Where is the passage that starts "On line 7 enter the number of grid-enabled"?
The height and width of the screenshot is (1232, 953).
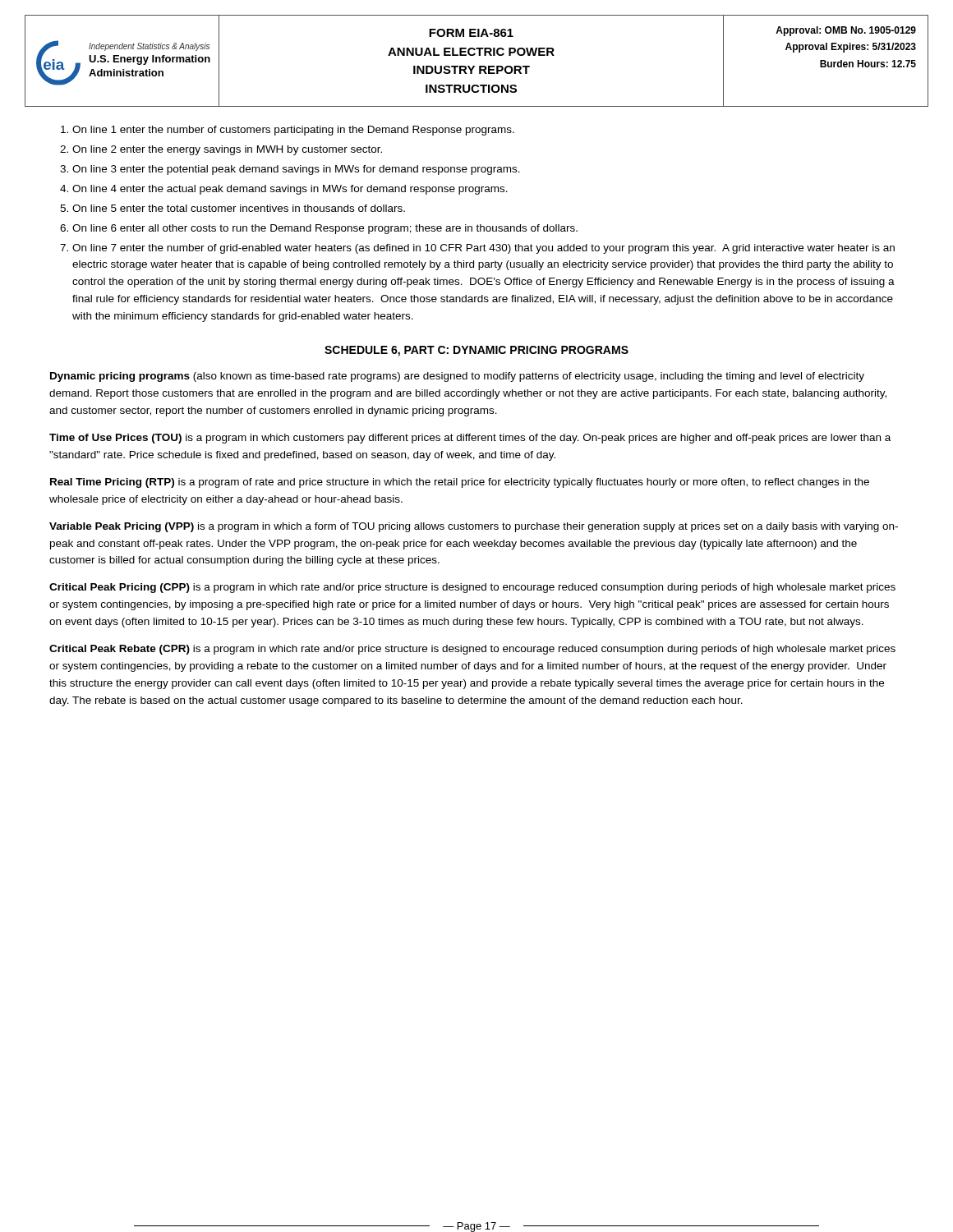pyautogui.click(x=476, y=282)
